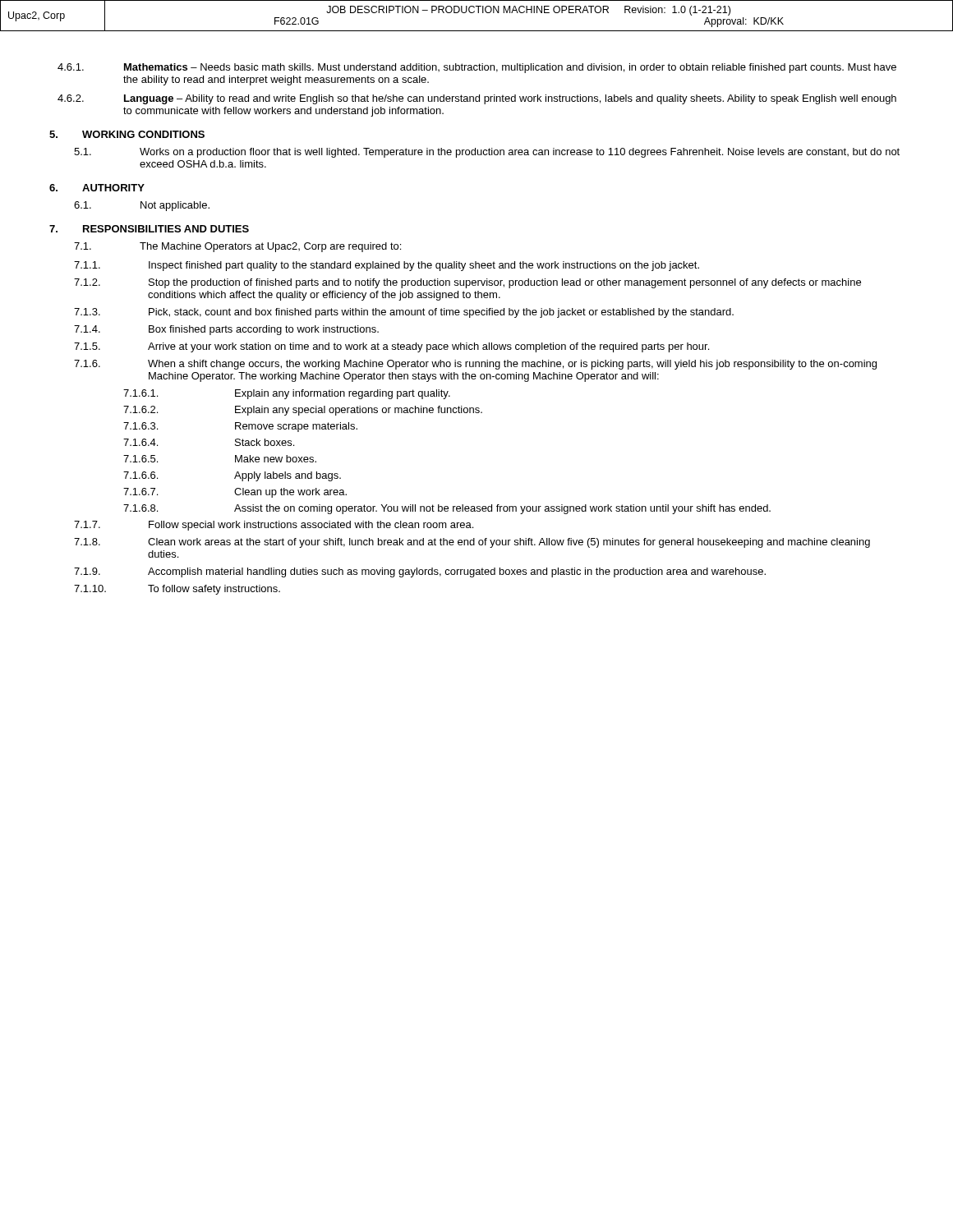The height and width of the screenshot is (1232, 953).
Task: Locate the region starting "7.1.6.7. Clean up the work area."
Action: tap(235, 493)
